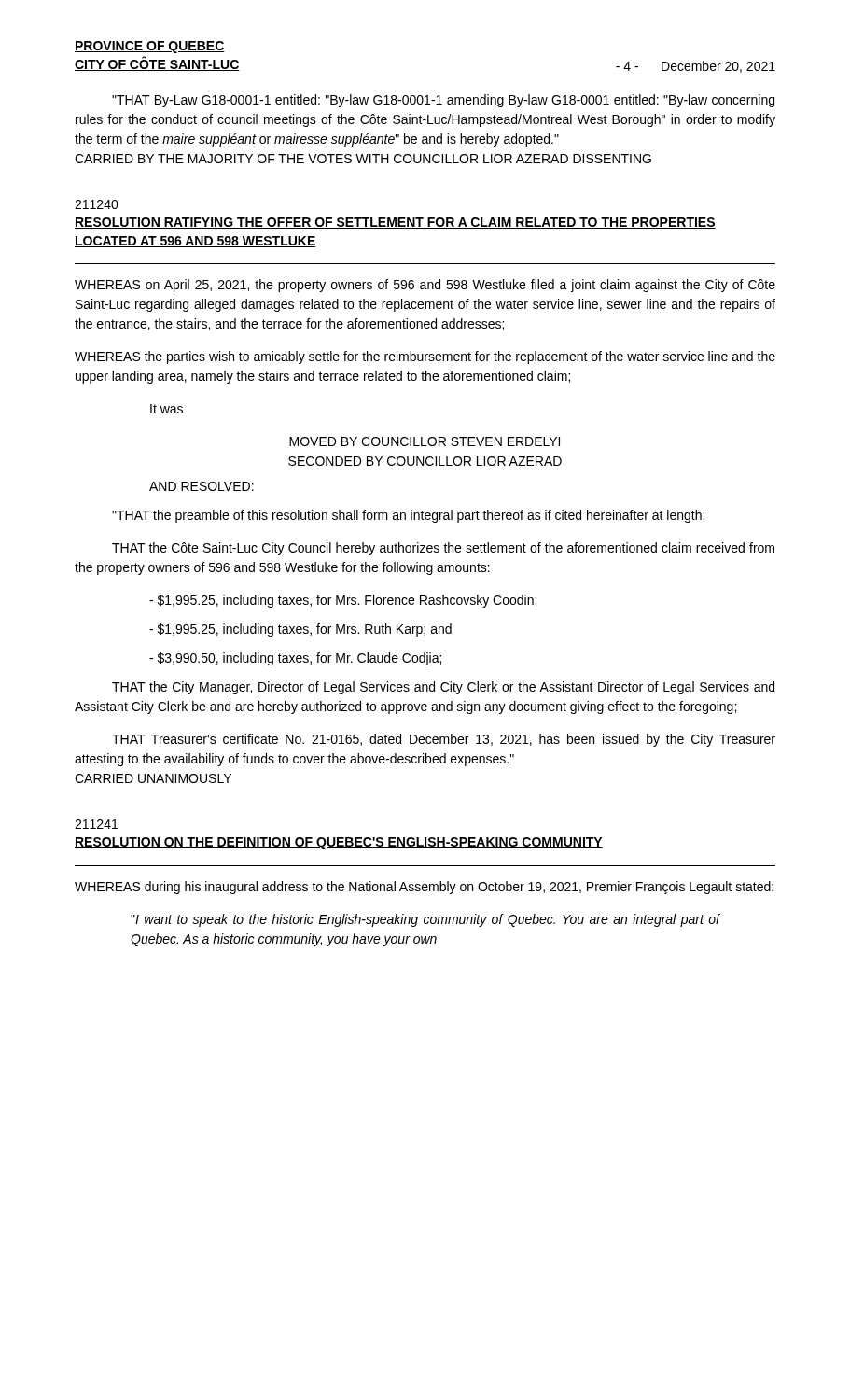Where is the passage that starts "MOVED BY COUNCILLOR STEVEN ERDELYI"?
The height and width of the screenshot is (1400, 850).
tap(425, 452)
